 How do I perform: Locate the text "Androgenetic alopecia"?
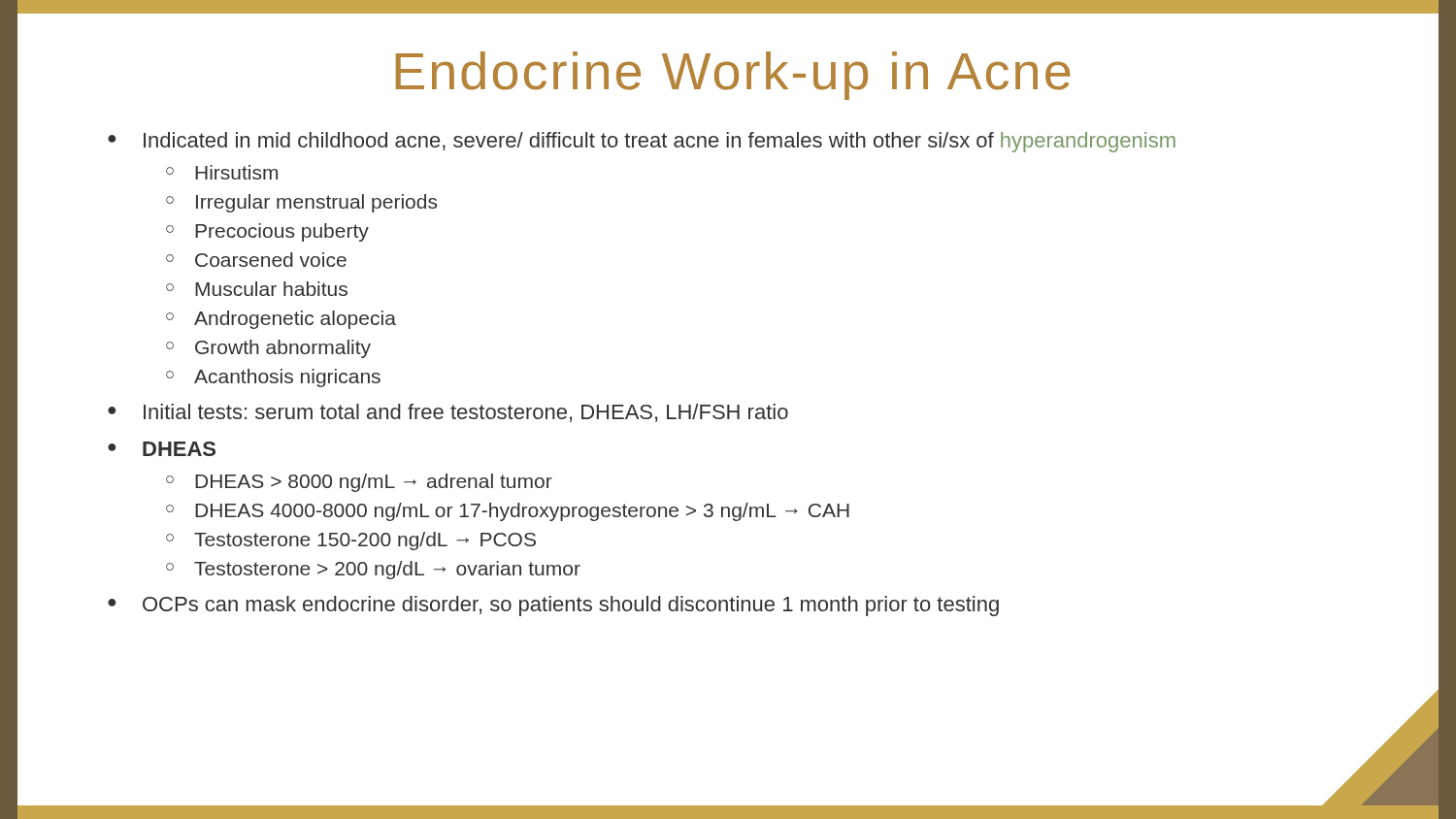tap(295, 318)
